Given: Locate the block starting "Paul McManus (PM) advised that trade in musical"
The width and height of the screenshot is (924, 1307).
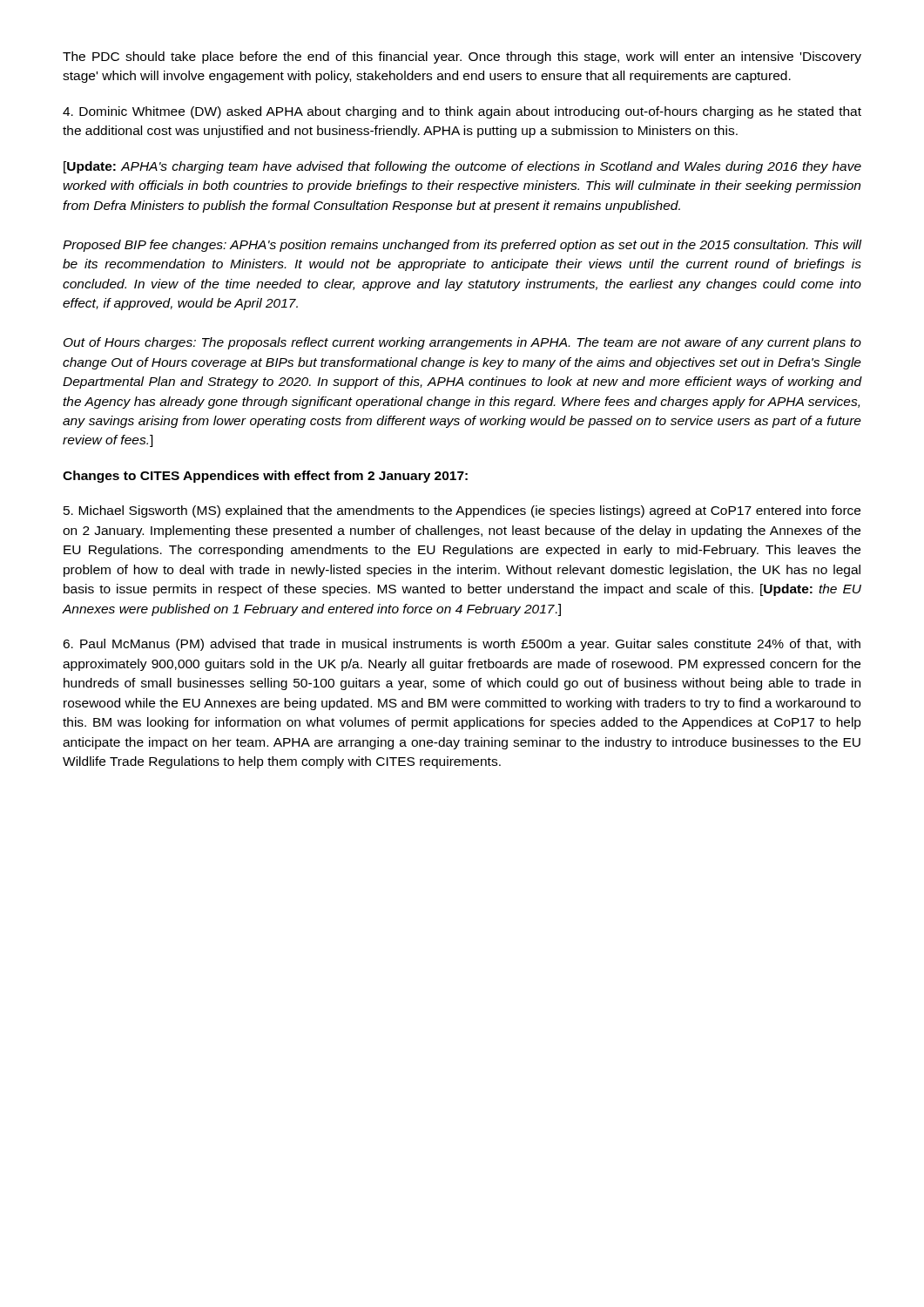Looking at the screenshot, I should point(462,702).
